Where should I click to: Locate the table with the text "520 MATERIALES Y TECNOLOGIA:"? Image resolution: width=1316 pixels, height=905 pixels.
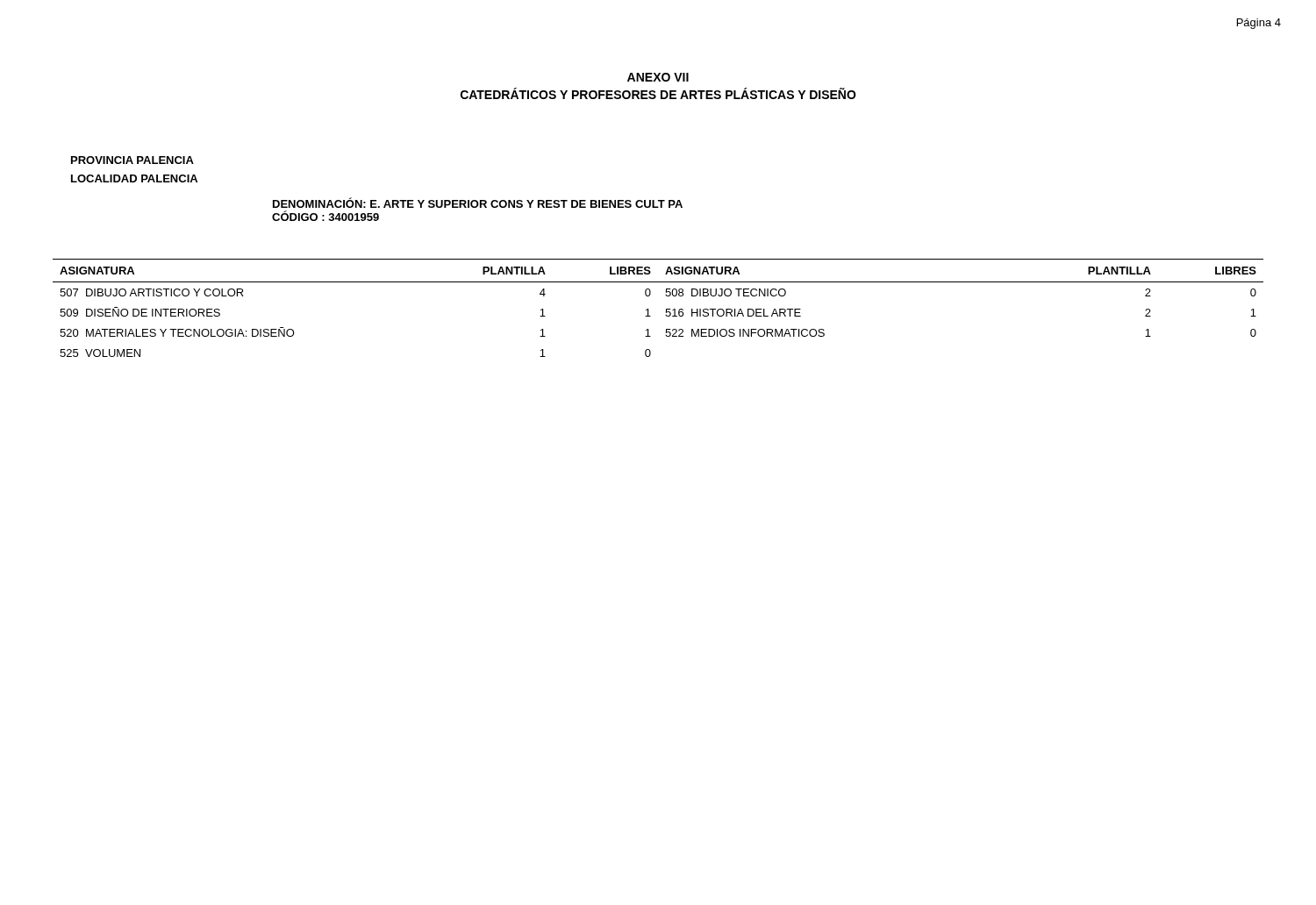tap(658, 311)
